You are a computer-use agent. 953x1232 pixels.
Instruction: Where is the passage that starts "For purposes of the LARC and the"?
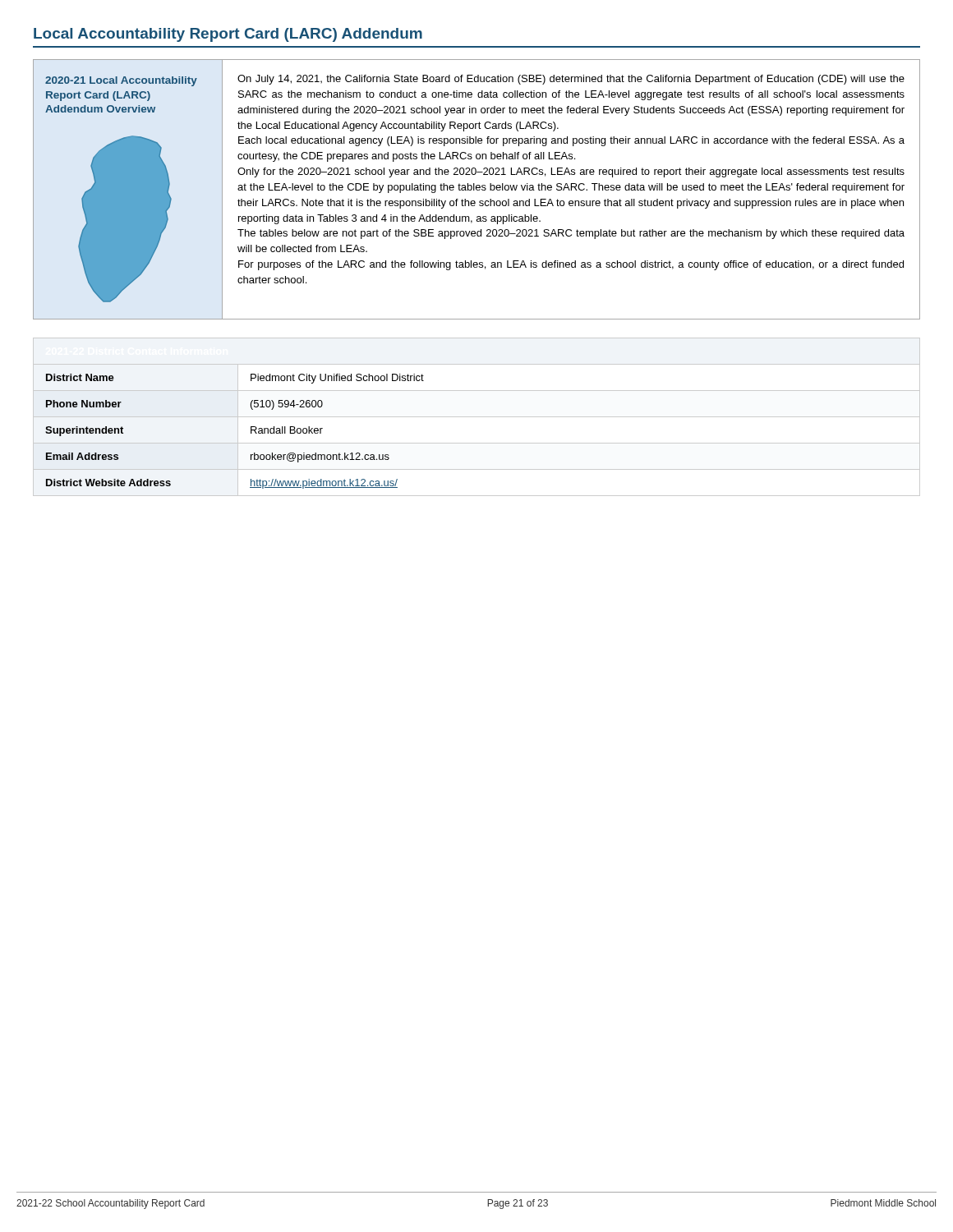(571, 273)
